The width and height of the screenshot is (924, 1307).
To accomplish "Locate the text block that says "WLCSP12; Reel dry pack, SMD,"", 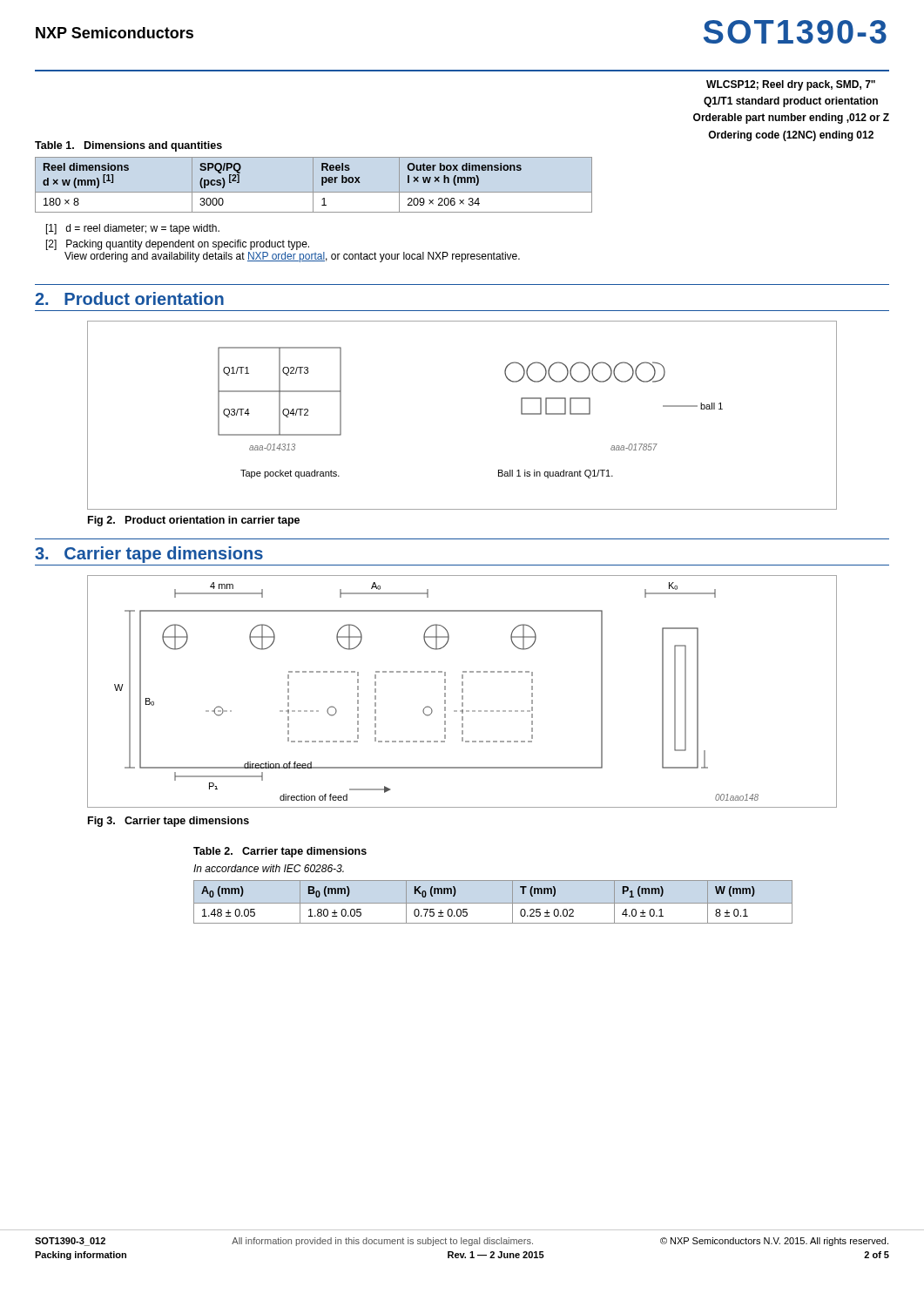I will 791,110.
